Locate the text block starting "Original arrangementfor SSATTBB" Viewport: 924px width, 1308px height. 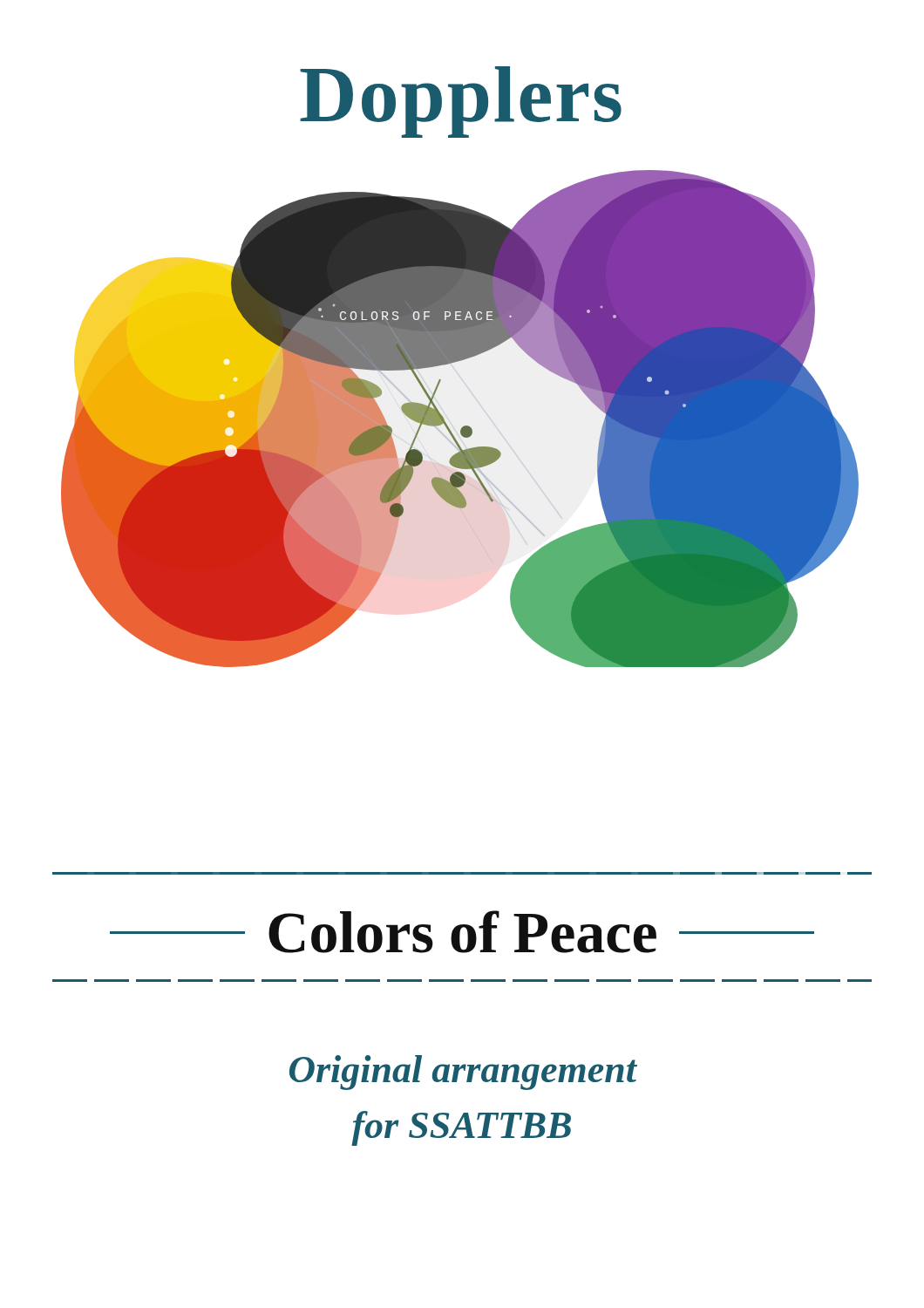pyautogui.click(x=462, y=1098)
